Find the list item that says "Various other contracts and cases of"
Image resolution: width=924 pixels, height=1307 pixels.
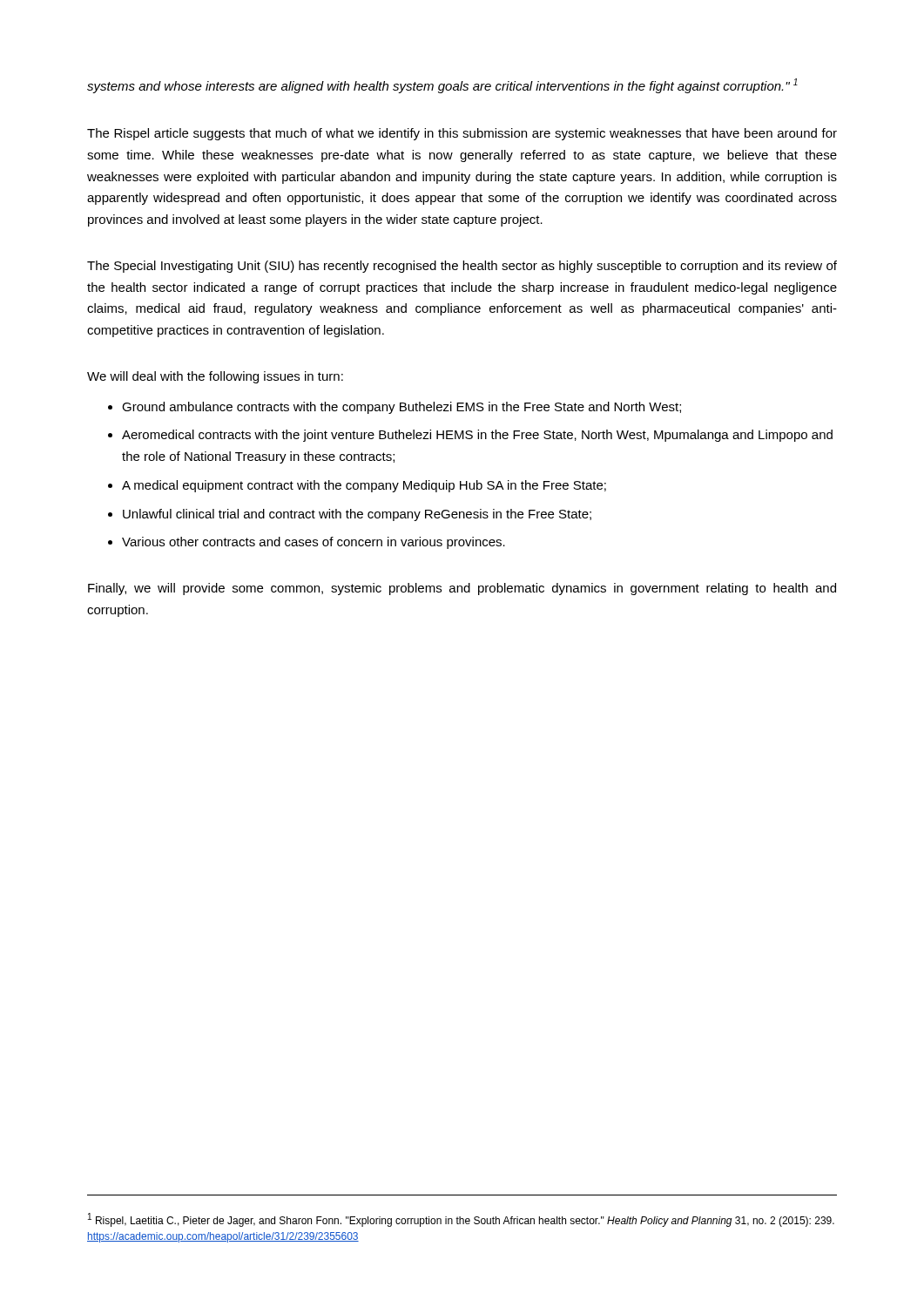pos(314,542)
